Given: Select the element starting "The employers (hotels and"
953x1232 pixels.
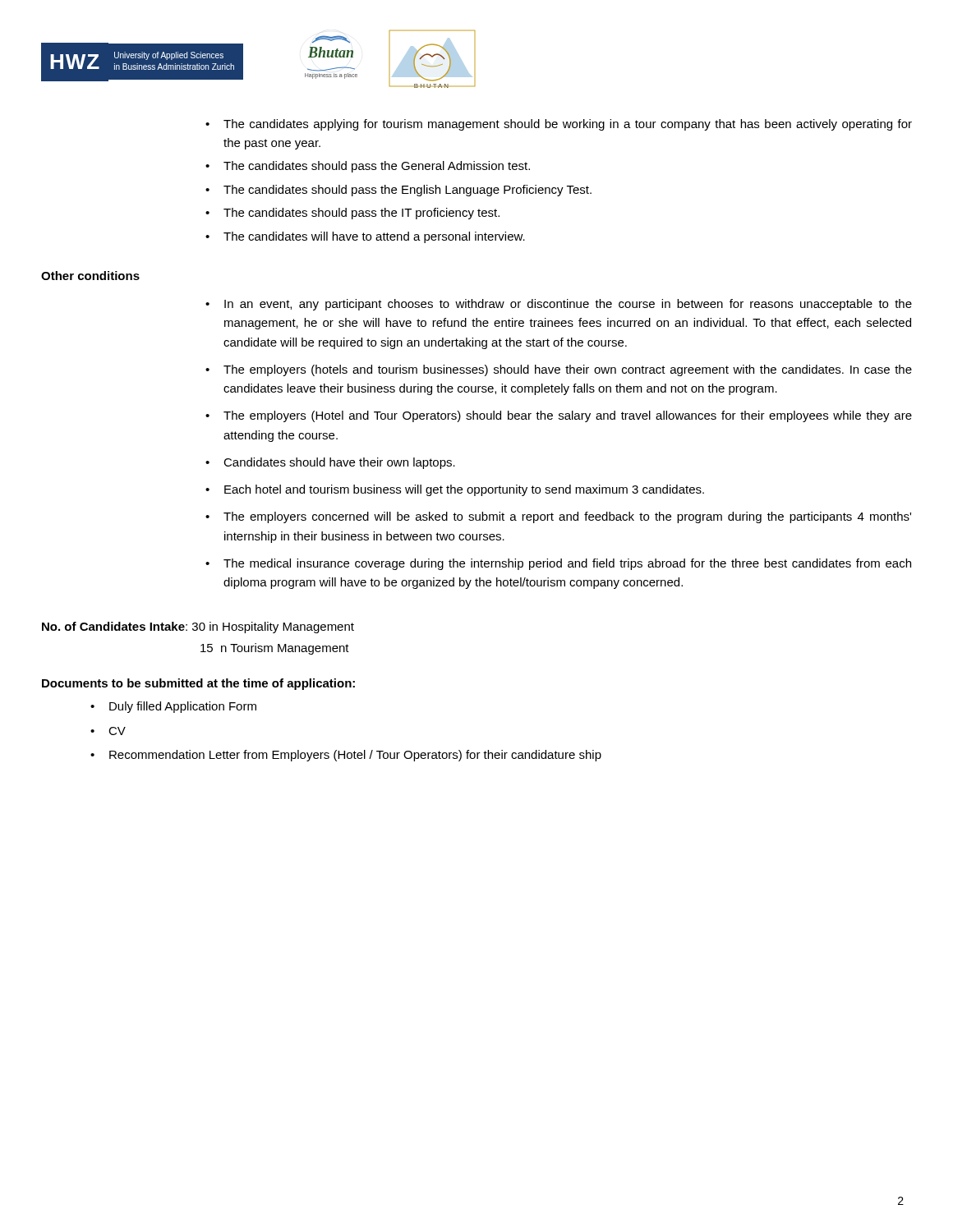Looking at the screenshot, I should [x=559, y=379].
